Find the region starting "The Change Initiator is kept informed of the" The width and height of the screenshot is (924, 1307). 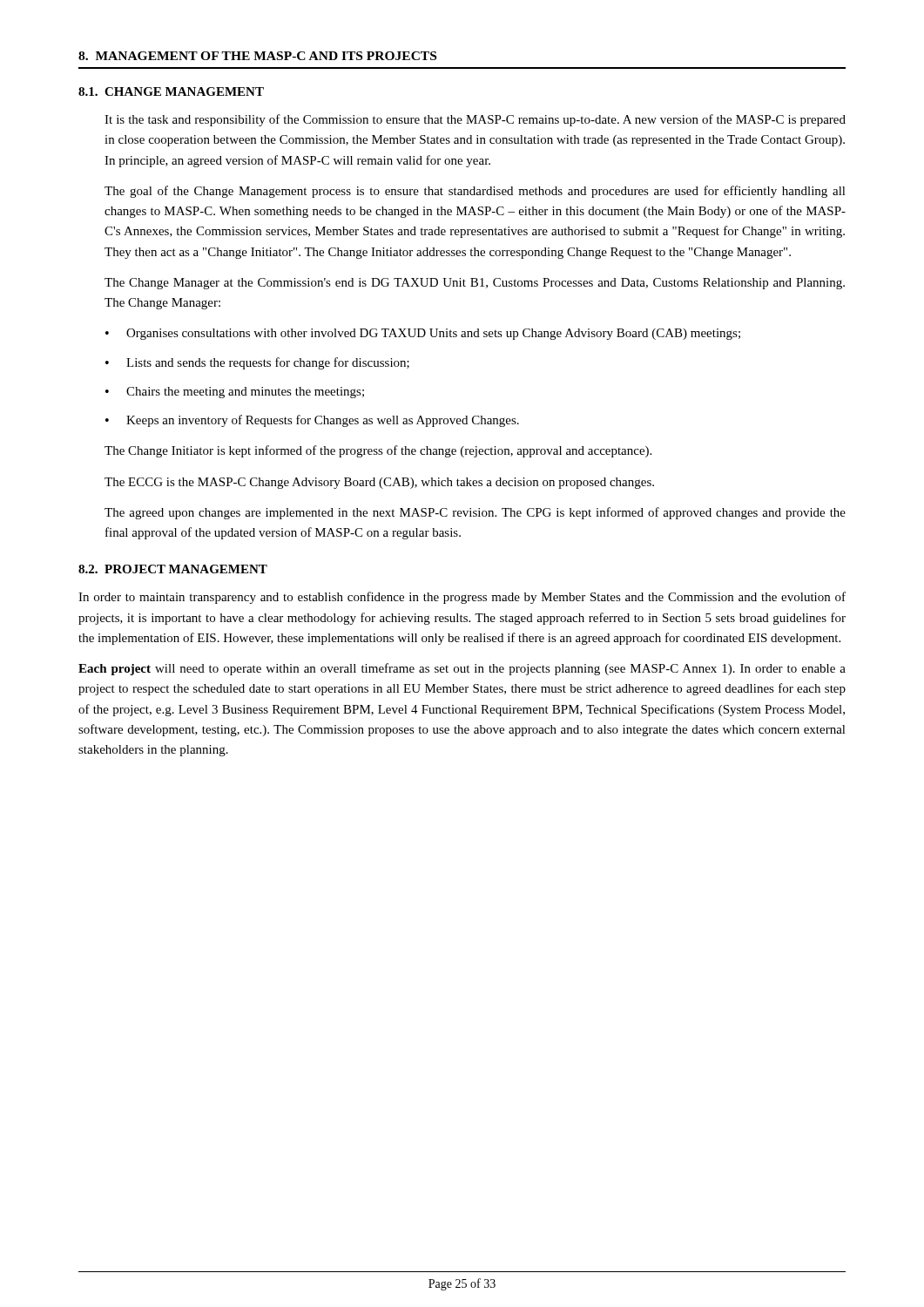[x=379, y=451]
